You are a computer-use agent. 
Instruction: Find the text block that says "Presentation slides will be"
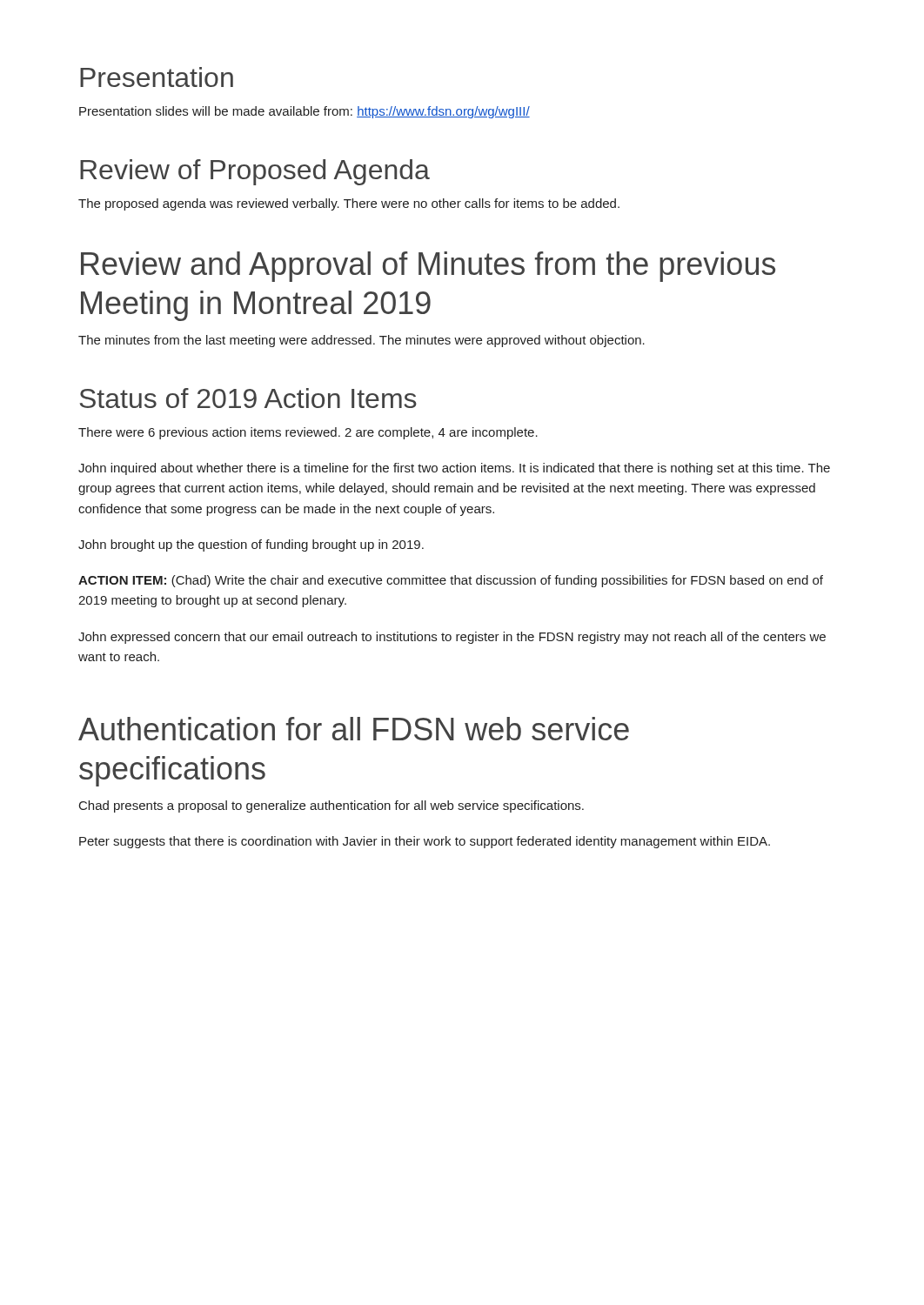point(304,111)
